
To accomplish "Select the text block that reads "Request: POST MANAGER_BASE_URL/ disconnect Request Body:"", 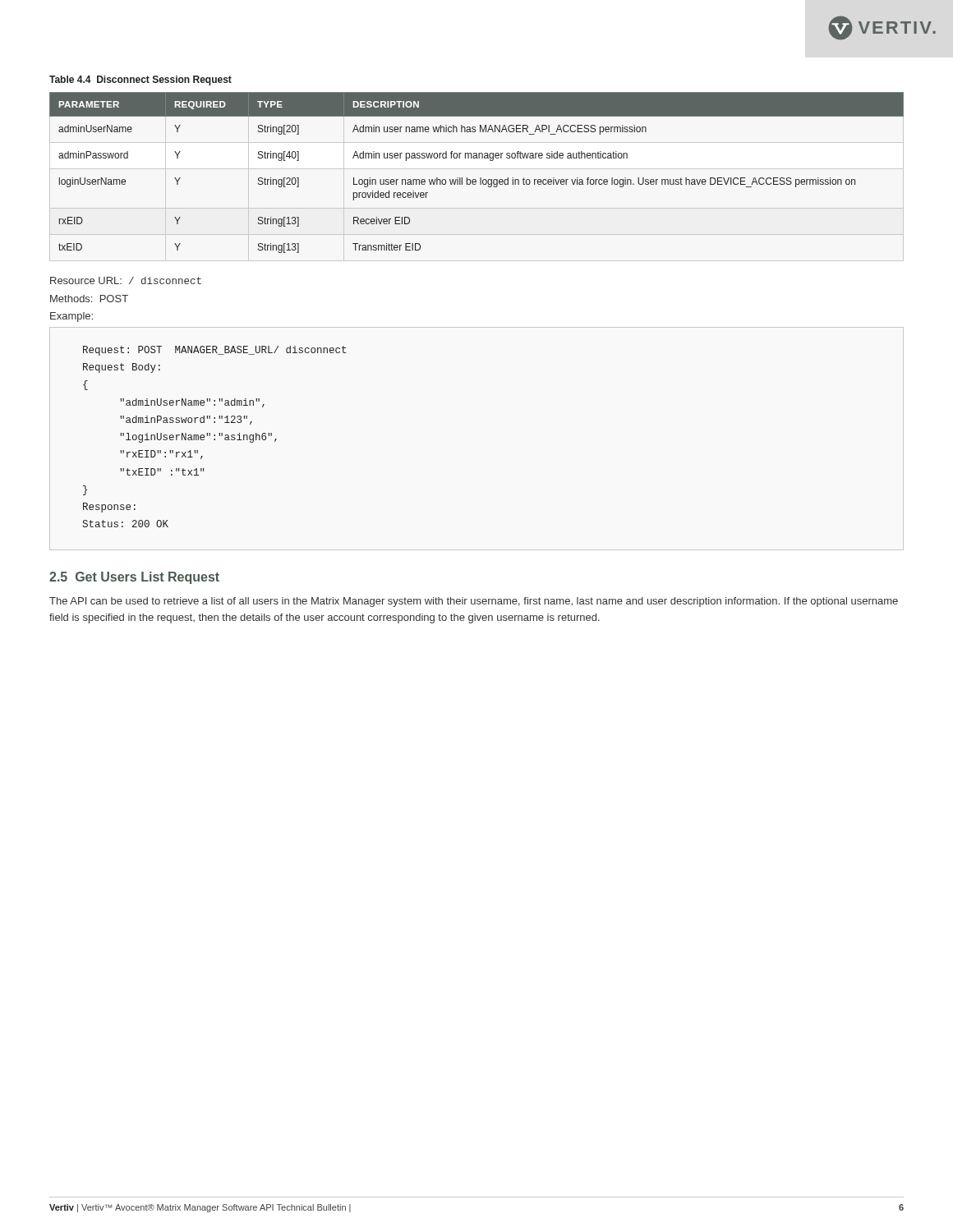I will pyautogui.click(x=209, y=438).
